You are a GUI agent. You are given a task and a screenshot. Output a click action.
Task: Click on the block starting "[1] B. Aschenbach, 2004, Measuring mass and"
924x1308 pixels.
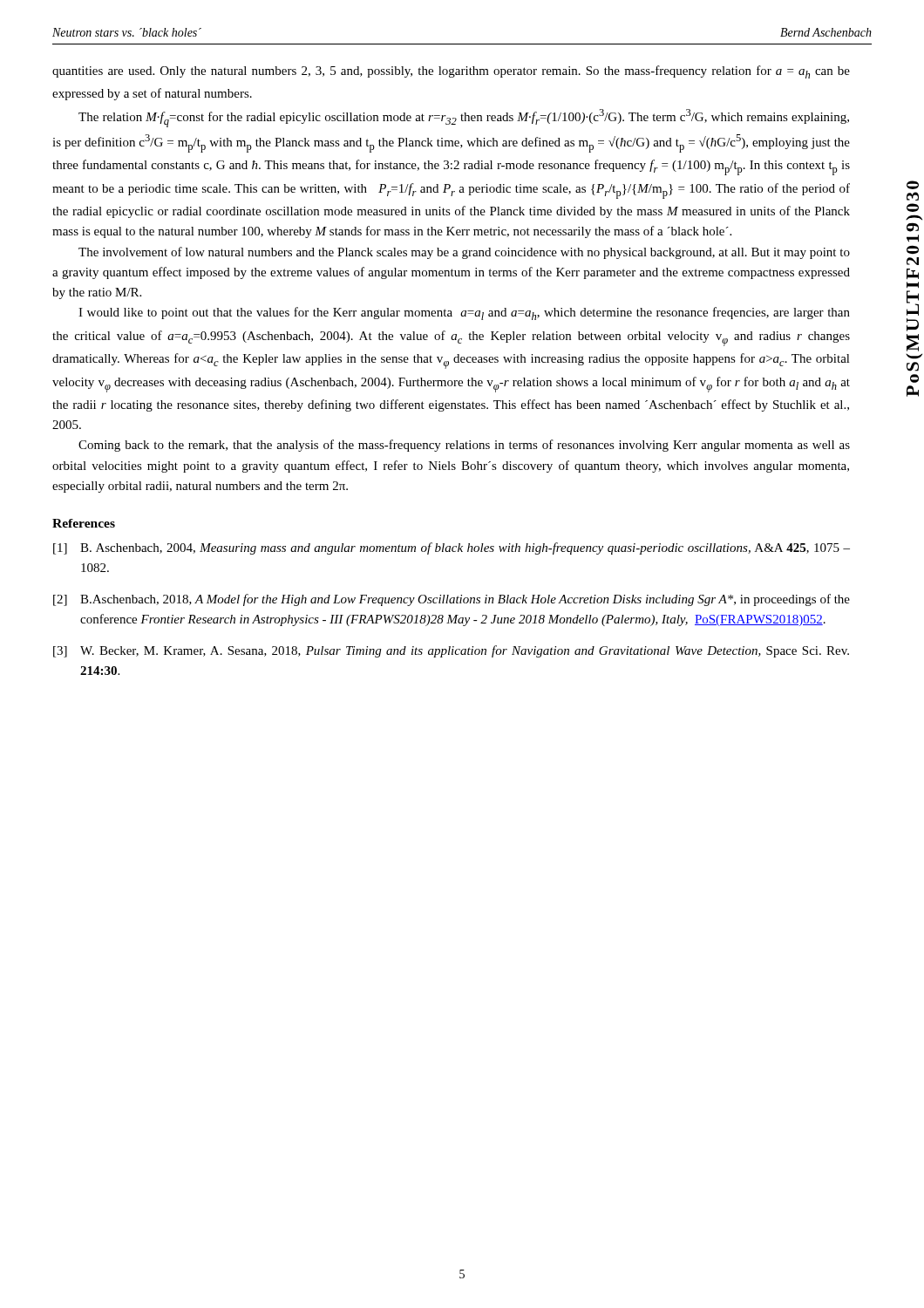[x=451, y=558]
